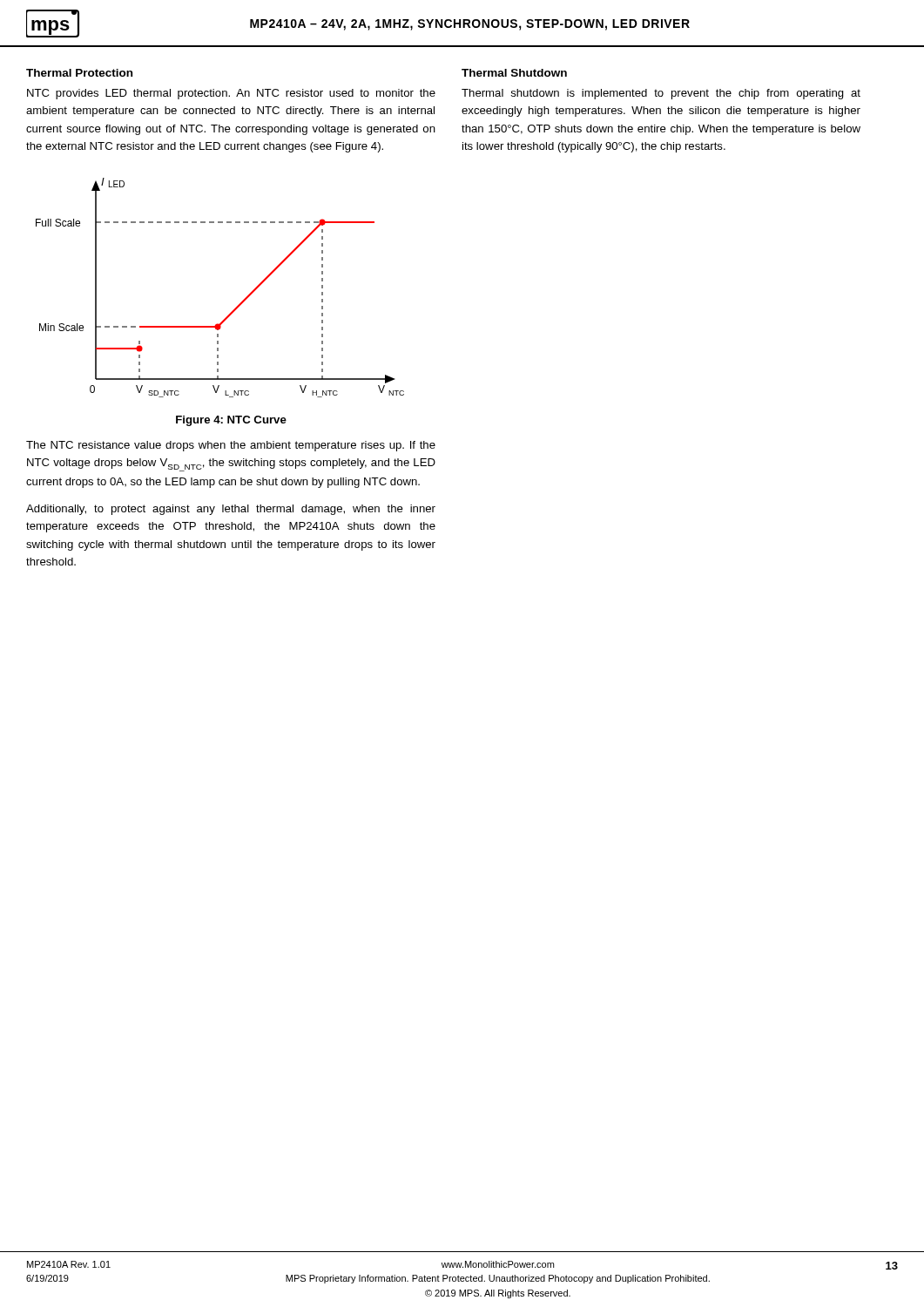The width and height of the screenshot is (924, 1307).
Task: Locate the text block that reads "Thermal shutdown is implemented to prevent"
Action: [661, 120]
